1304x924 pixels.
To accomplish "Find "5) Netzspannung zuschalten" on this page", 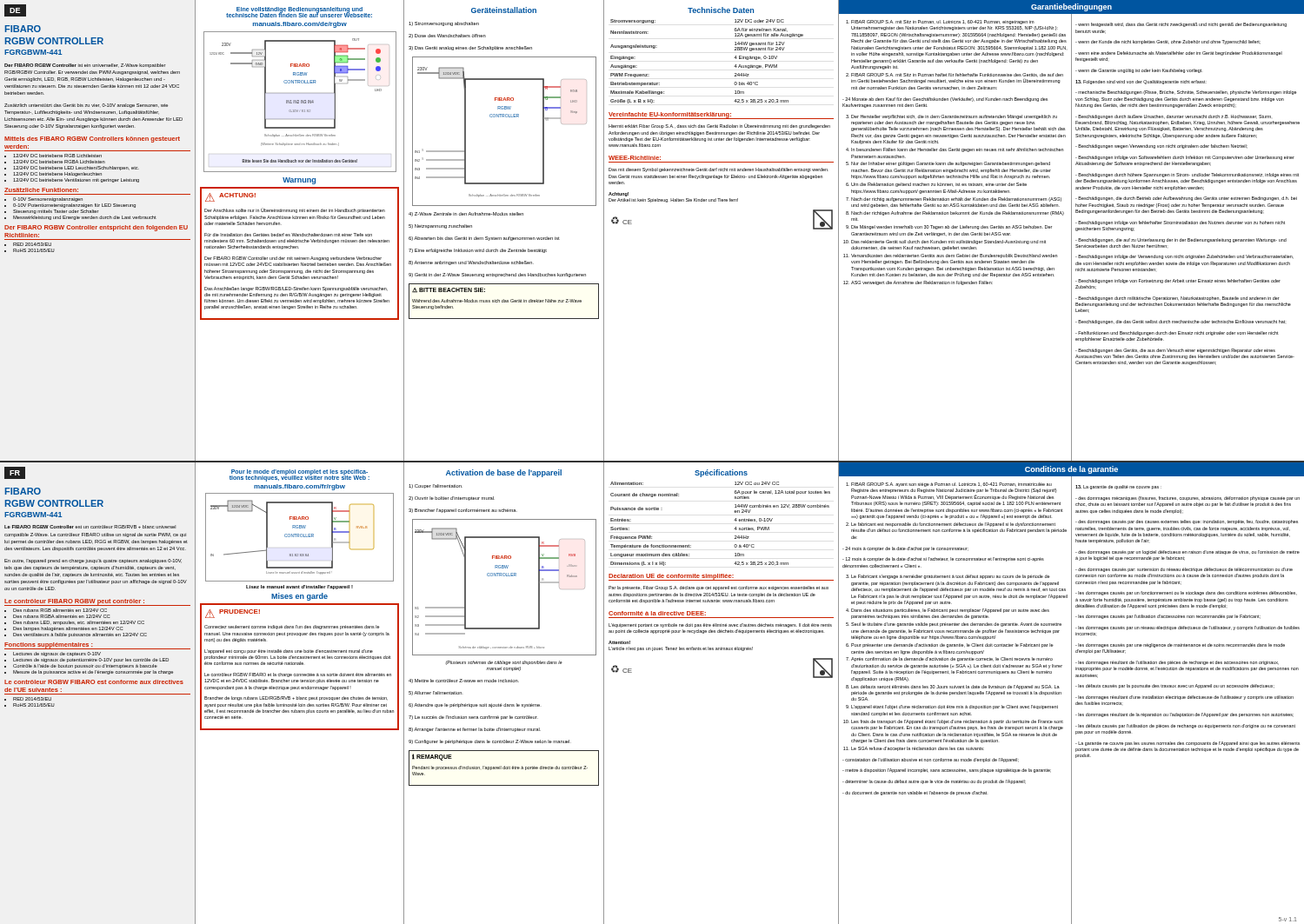I will [x=504, y=226].
